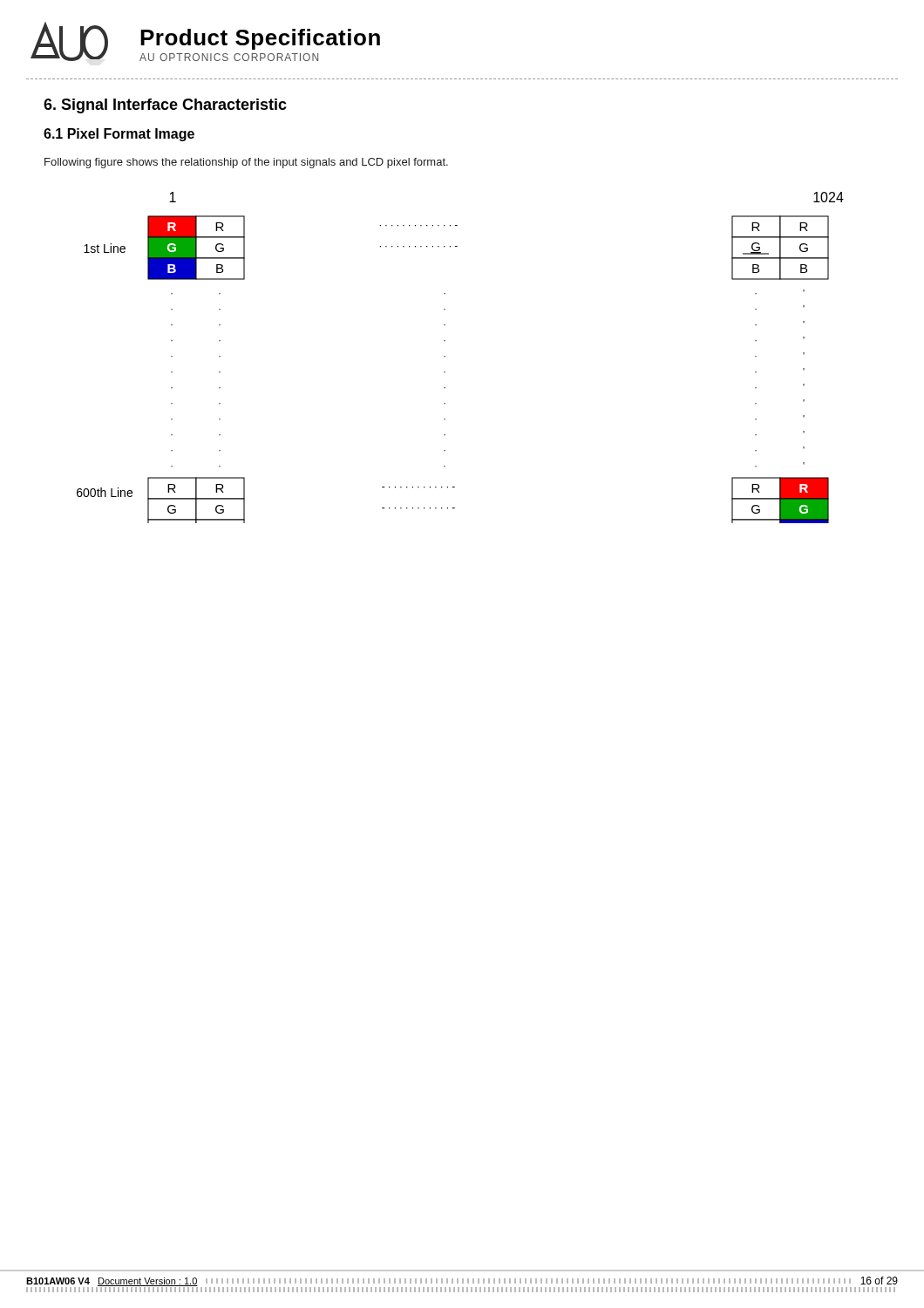
Task: Click on the section header that says "6. Signal Interface Characteristic"
Action: tap(165, 105)
